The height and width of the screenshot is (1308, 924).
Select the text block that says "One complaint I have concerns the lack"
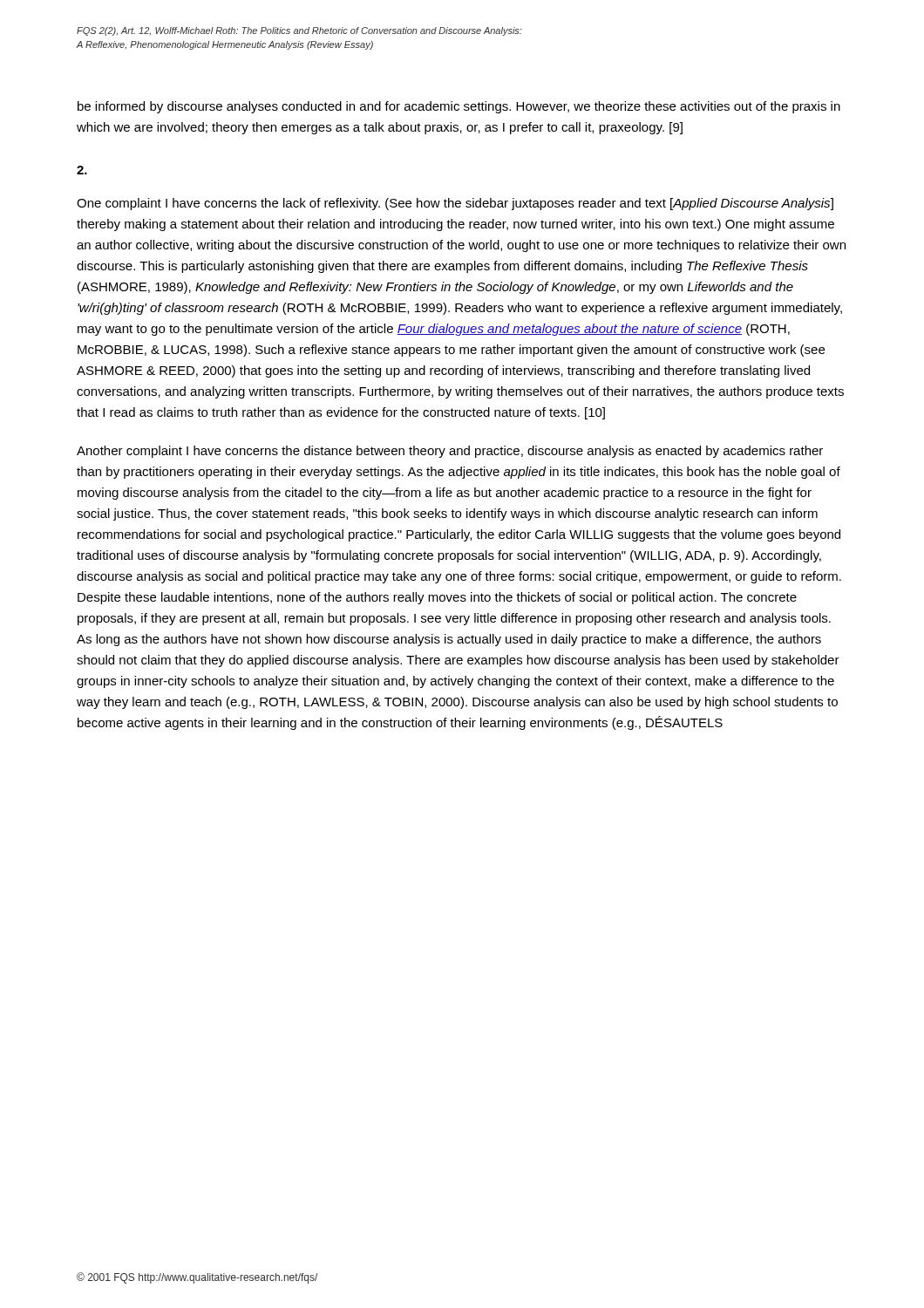[462, 308]
